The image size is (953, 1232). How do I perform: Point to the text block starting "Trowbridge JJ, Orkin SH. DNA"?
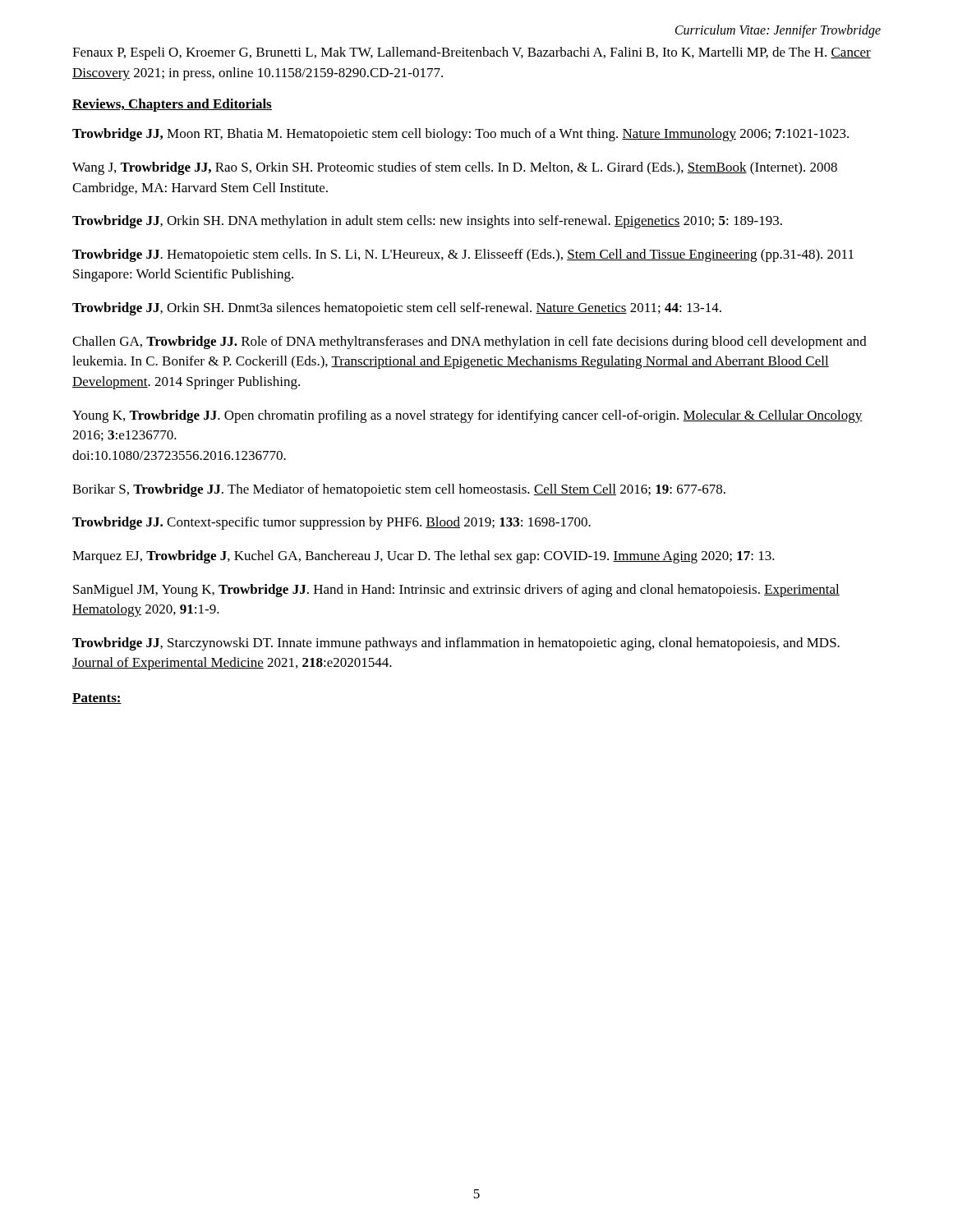pyautogui.click(x=428, y=221)
